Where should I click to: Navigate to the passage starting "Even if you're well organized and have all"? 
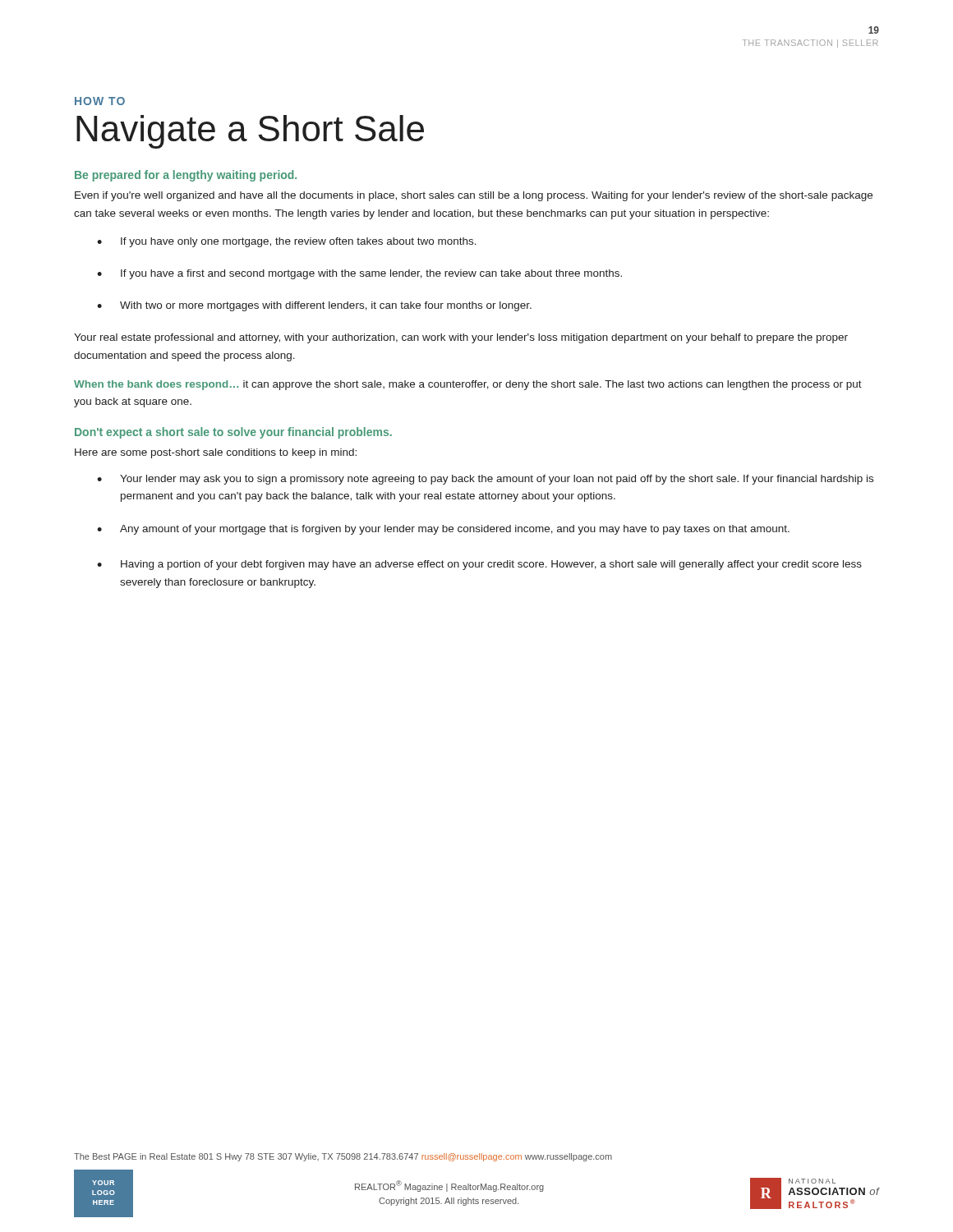476,205
